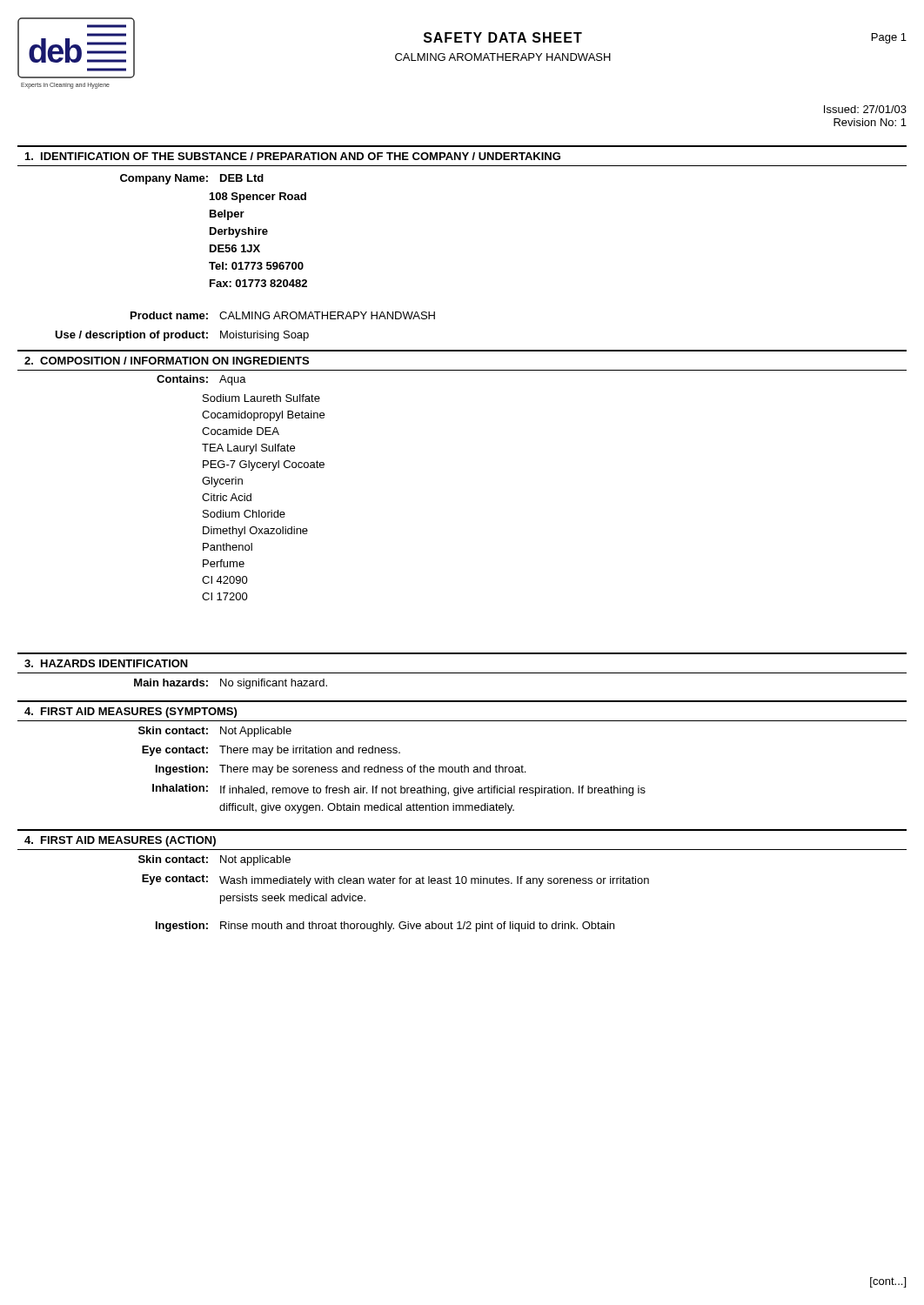
Task: Locate the text "Product name:"
Action: coord(169,315)
